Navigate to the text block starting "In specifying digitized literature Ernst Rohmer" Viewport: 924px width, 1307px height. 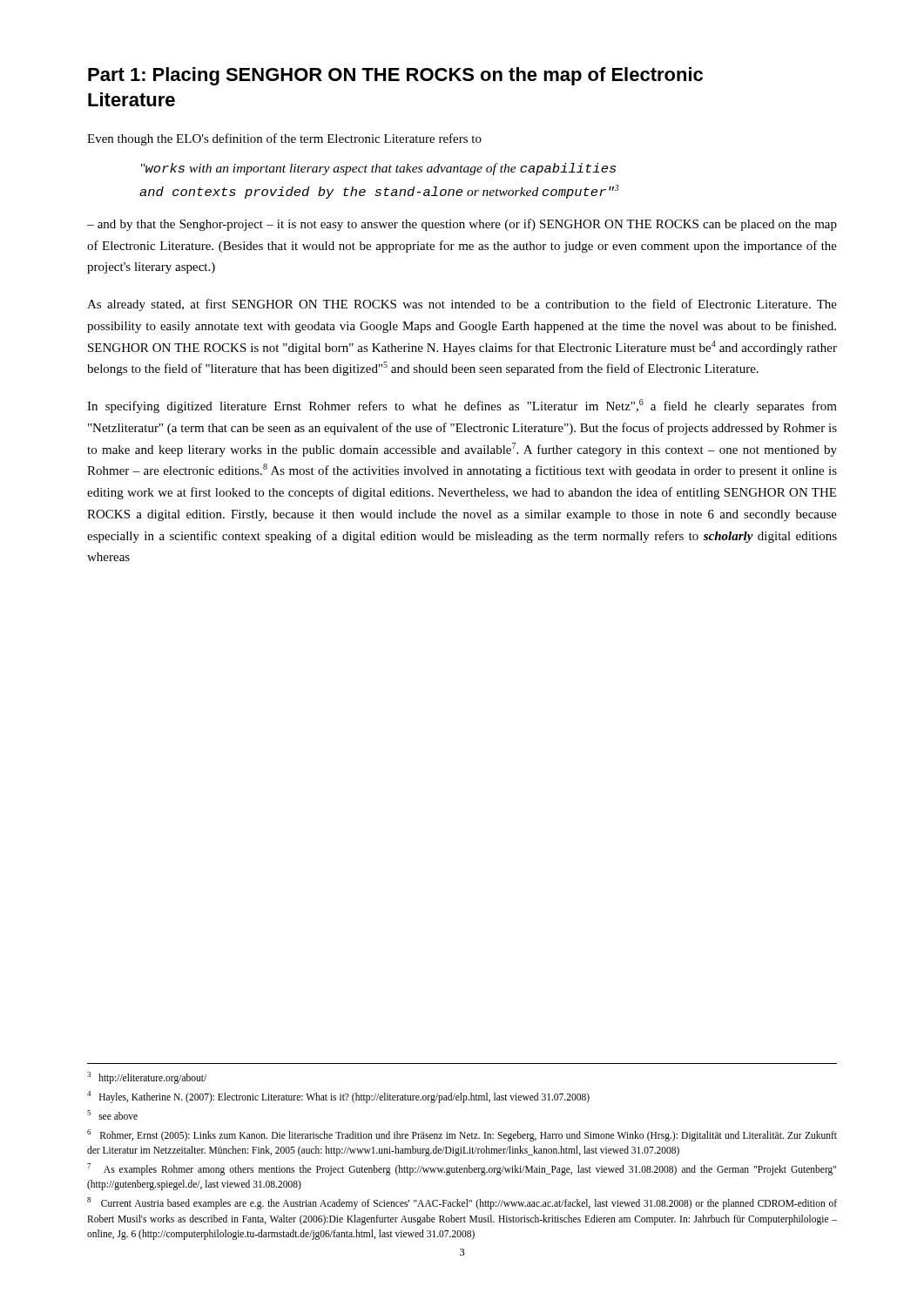(462, 481)
